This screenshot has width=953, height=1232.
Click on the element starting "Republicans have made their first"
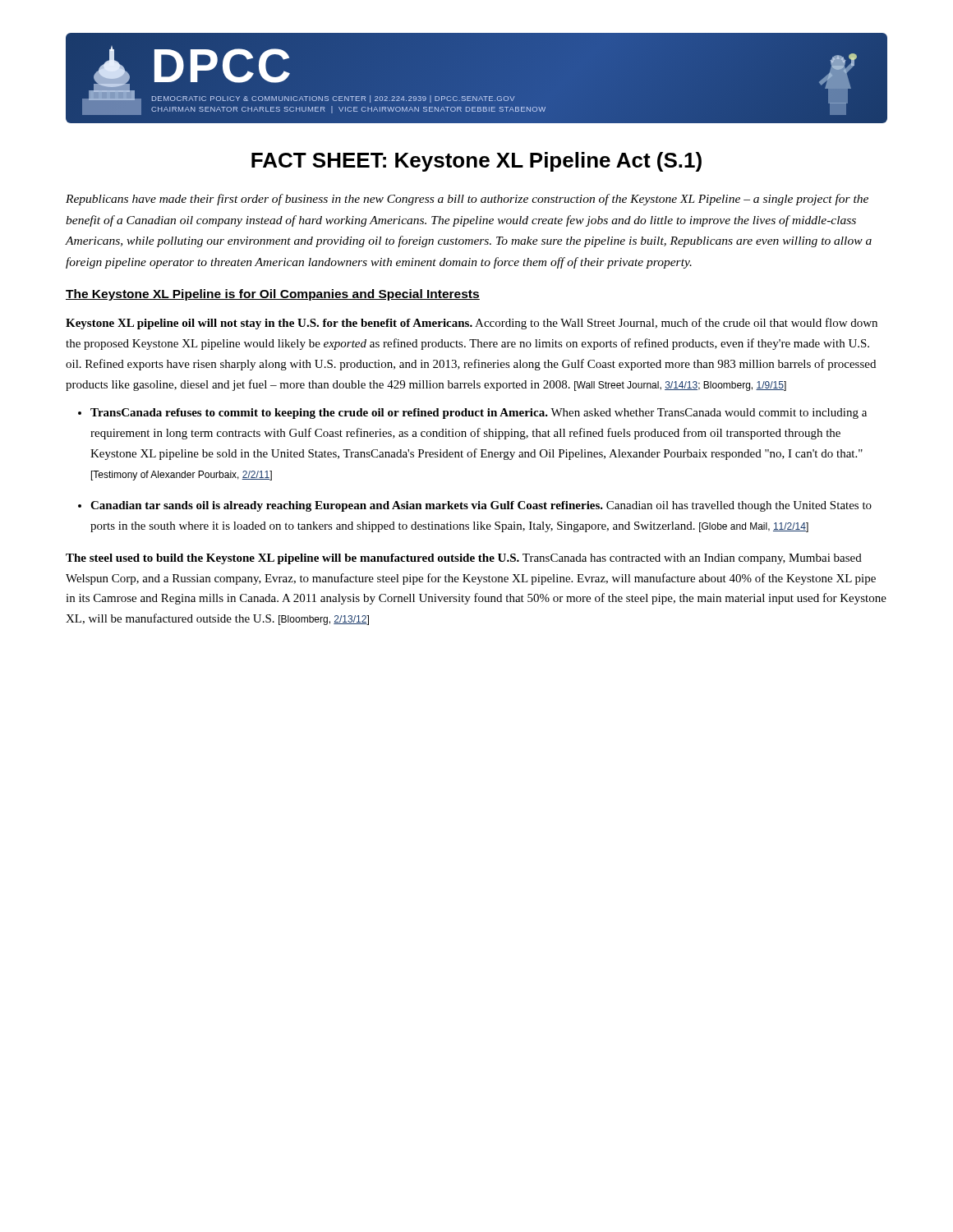tap(476, 230)
